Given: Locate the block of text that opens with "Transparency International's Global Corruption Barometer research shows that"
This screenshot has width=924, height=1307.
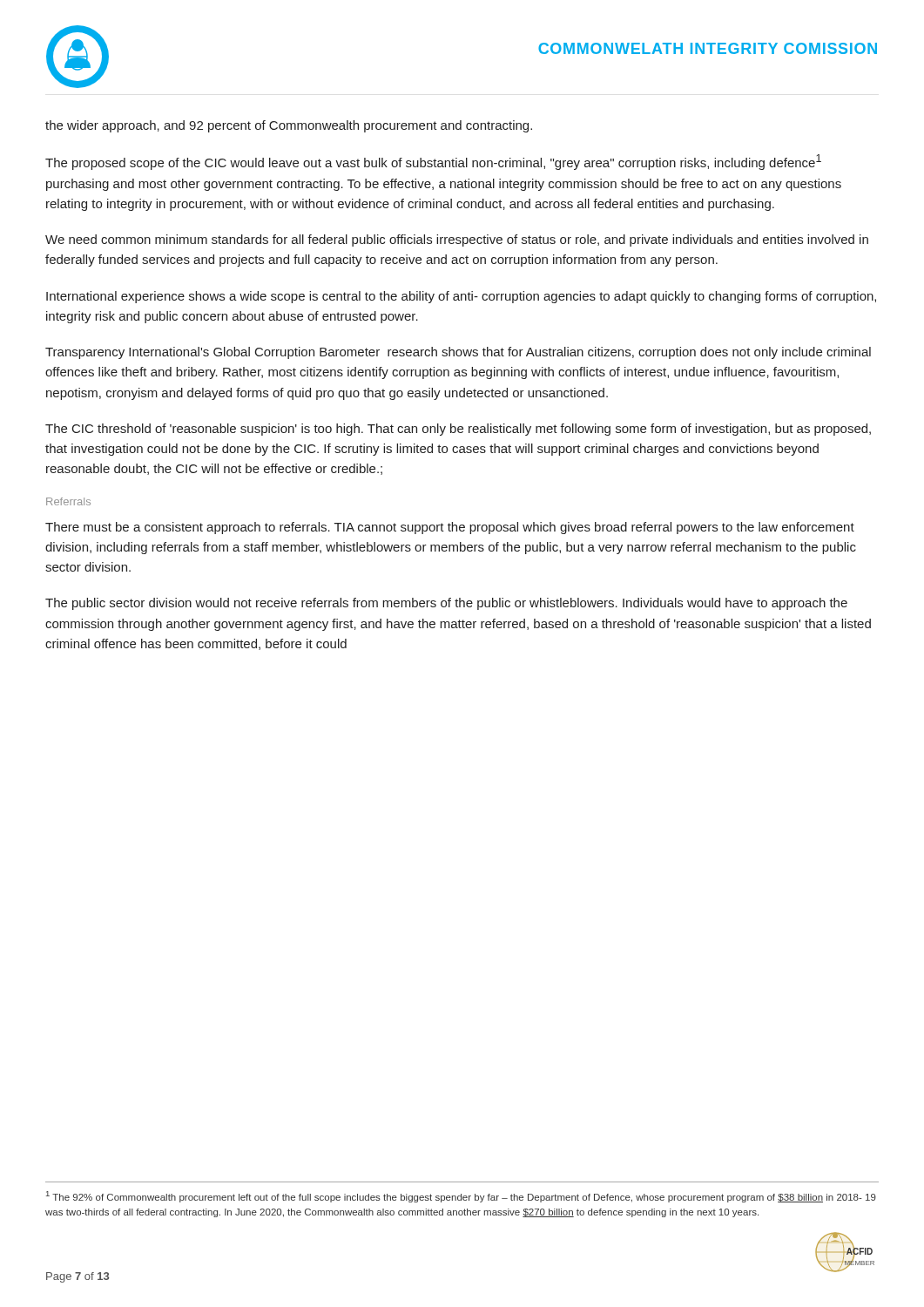Looking at the screenshot, I should (x=458, y=372).
